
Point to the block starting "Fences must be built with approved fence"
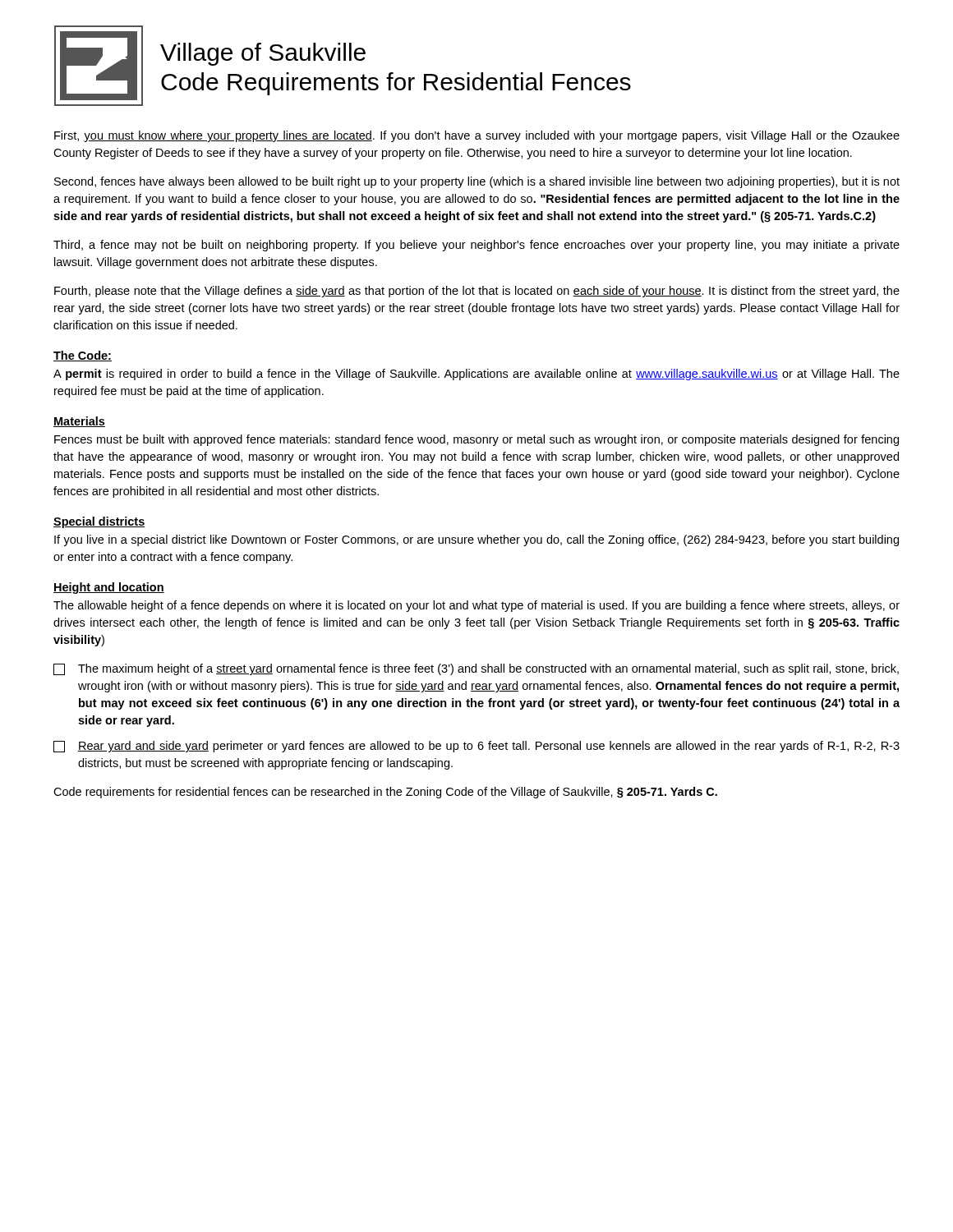point(476,466)
